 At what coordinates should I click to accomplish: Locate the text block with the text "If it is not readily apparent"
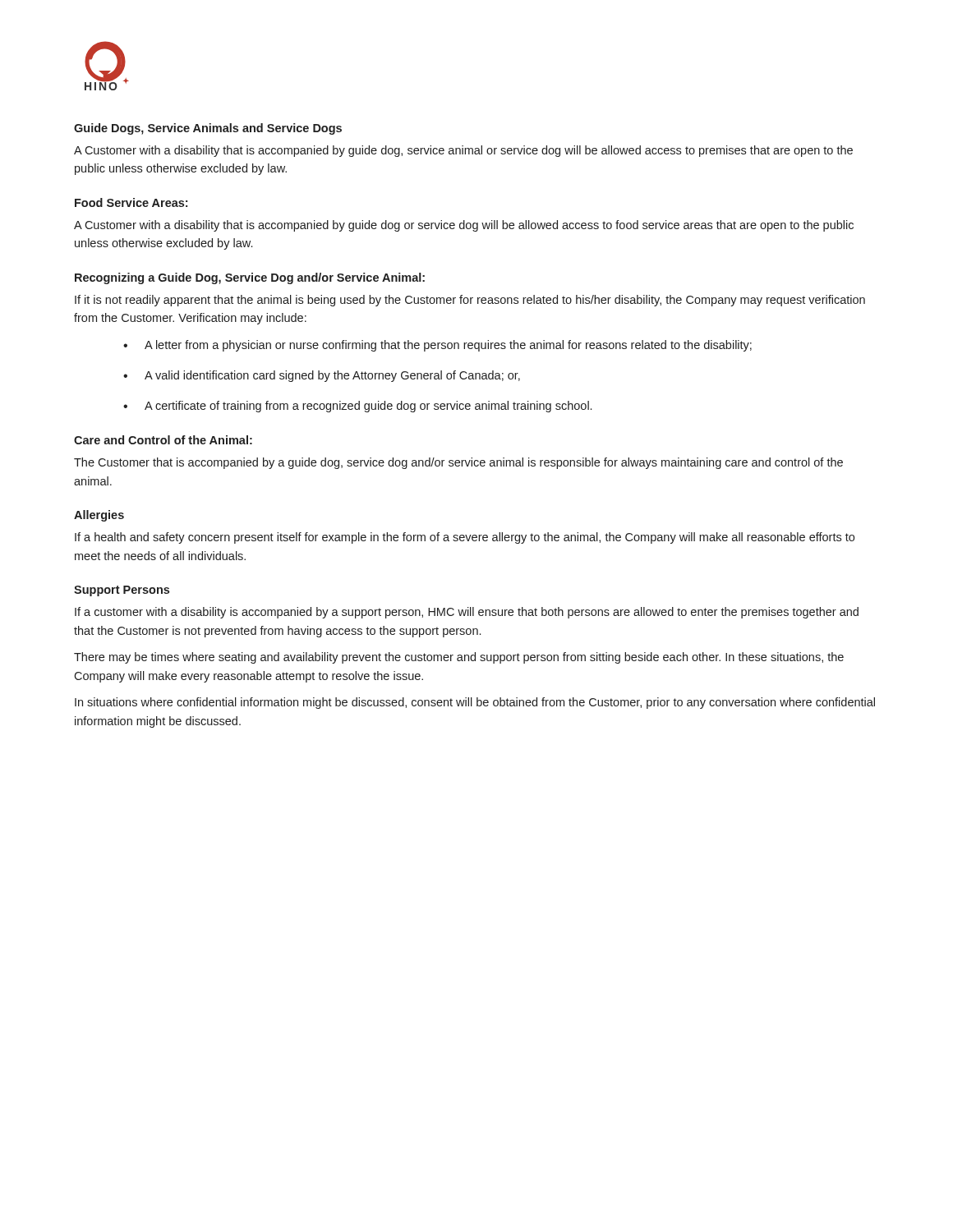point(470,309)
